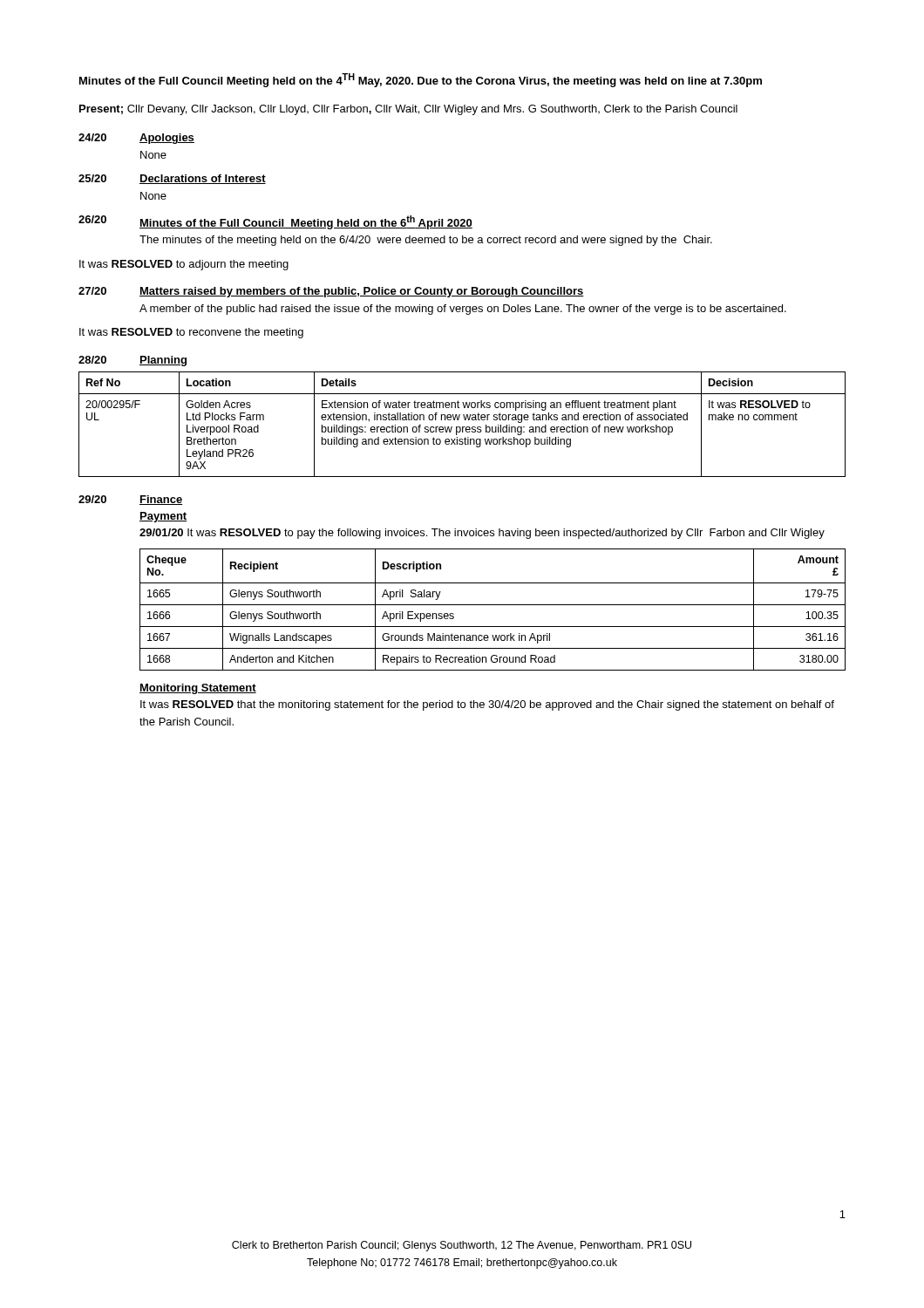This screenshot has width=924, height=1308.
Task: Select the text starting "29/20 Finance"
Action: [x=130, y=499]
